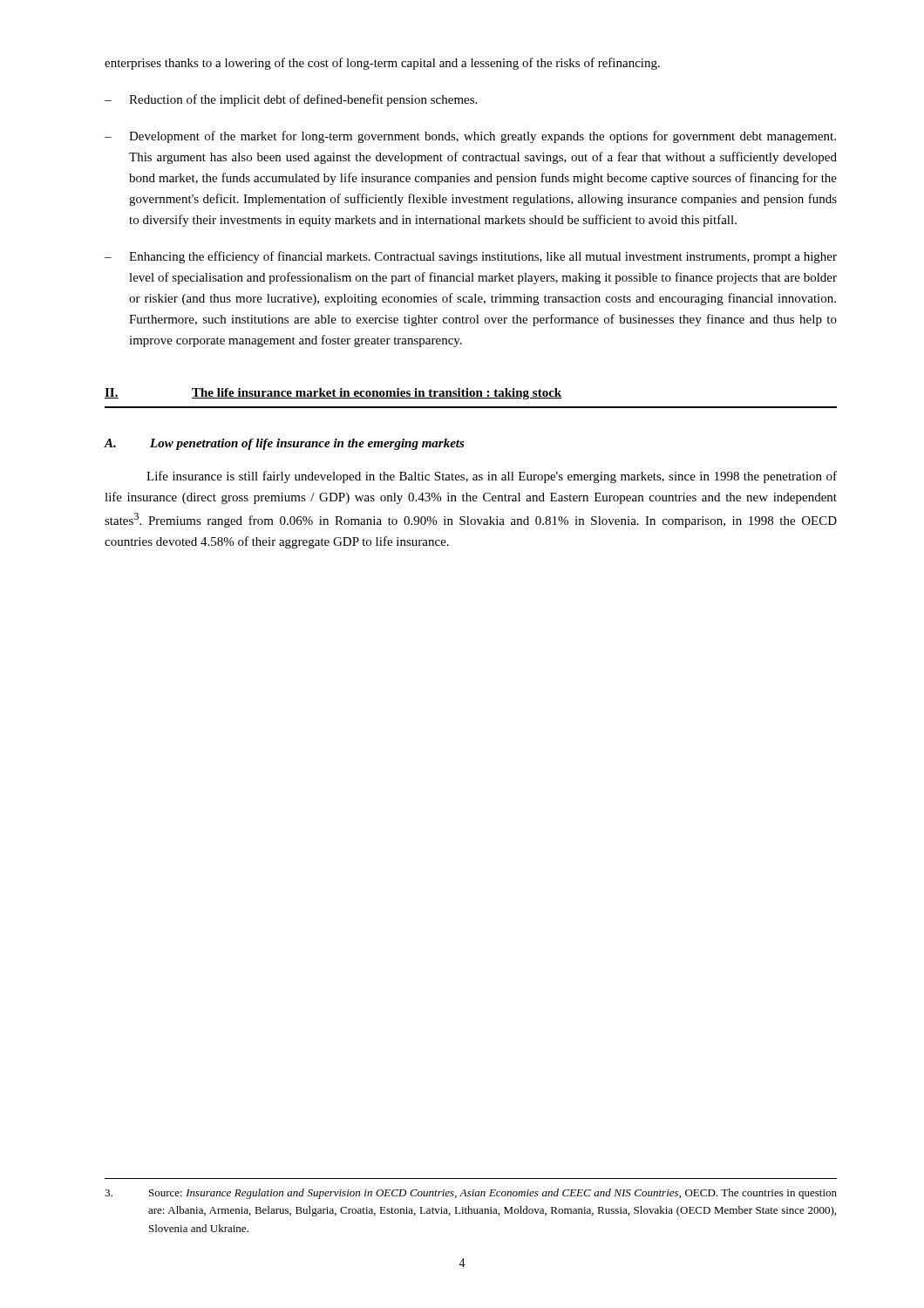The height and width of the screenshot is (1308, 924).
Task: Click on the text starting "– Reduction of the"
Action: pyautogui.click(x=471, y=99)
